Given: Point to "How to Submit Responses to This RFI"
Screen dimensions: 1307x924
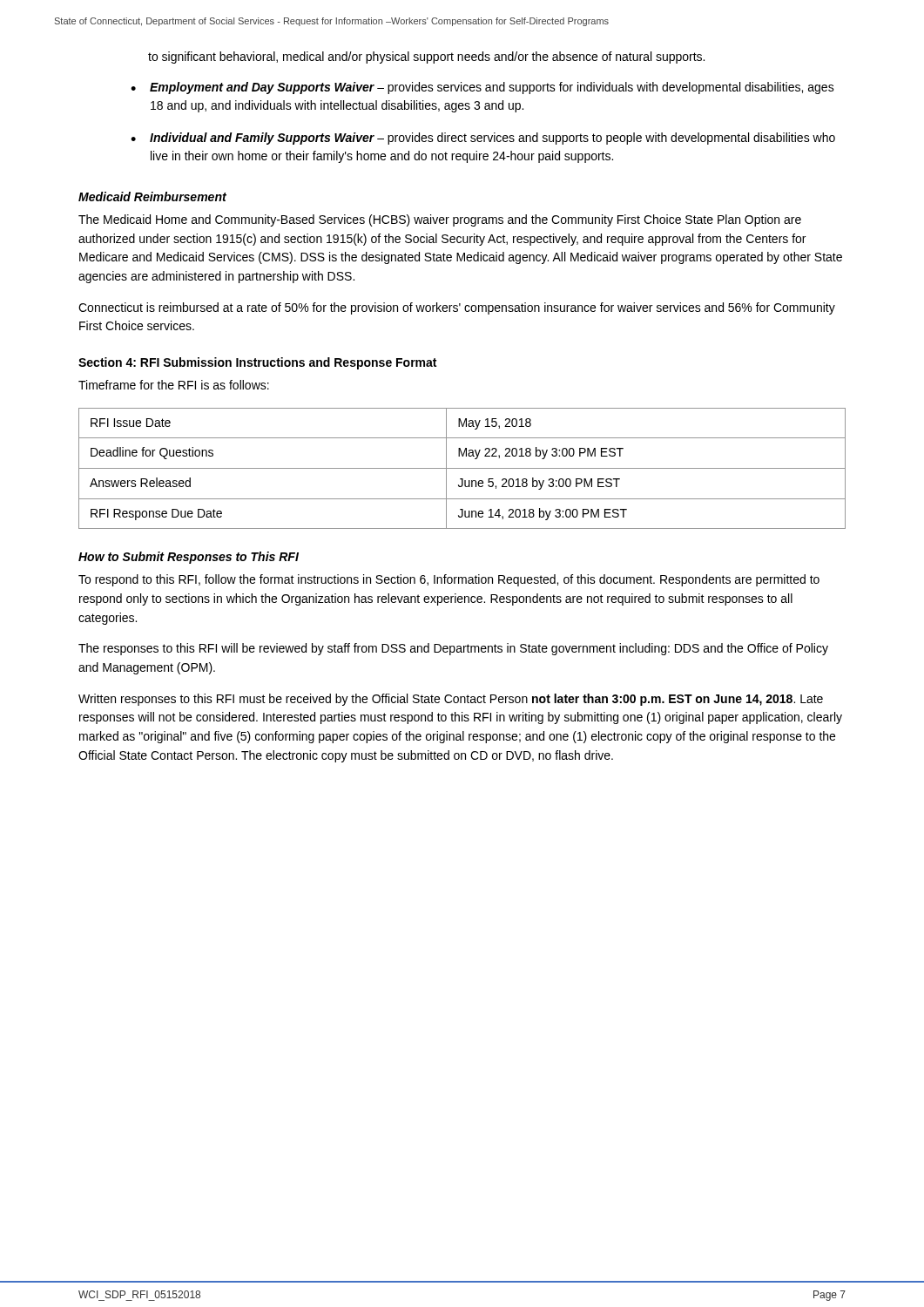Looking at the screenshot, I should pyautogui.click(x=188, y=557).
